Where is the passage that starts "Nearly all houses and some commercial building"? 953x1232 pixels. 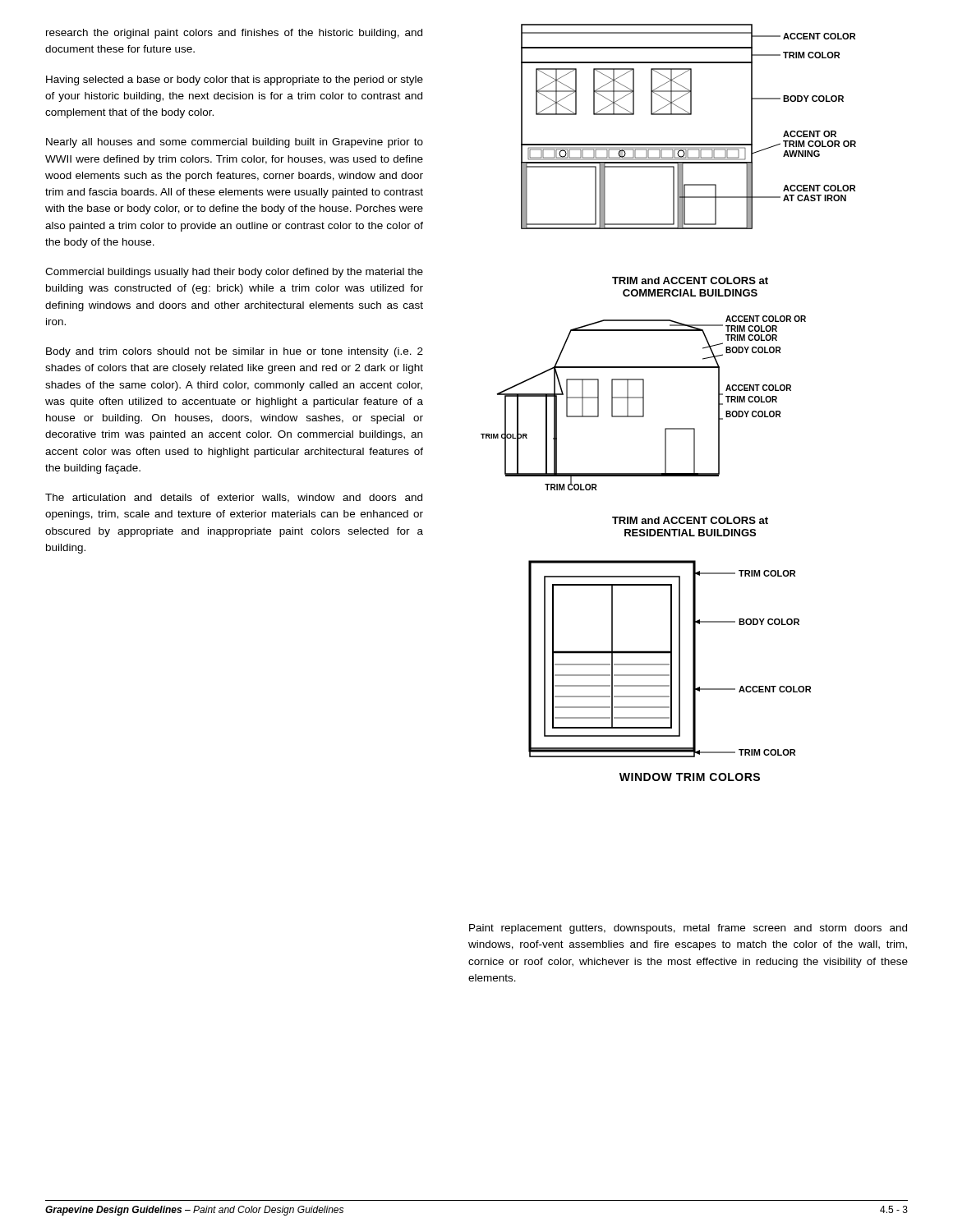tap(234, 192)
